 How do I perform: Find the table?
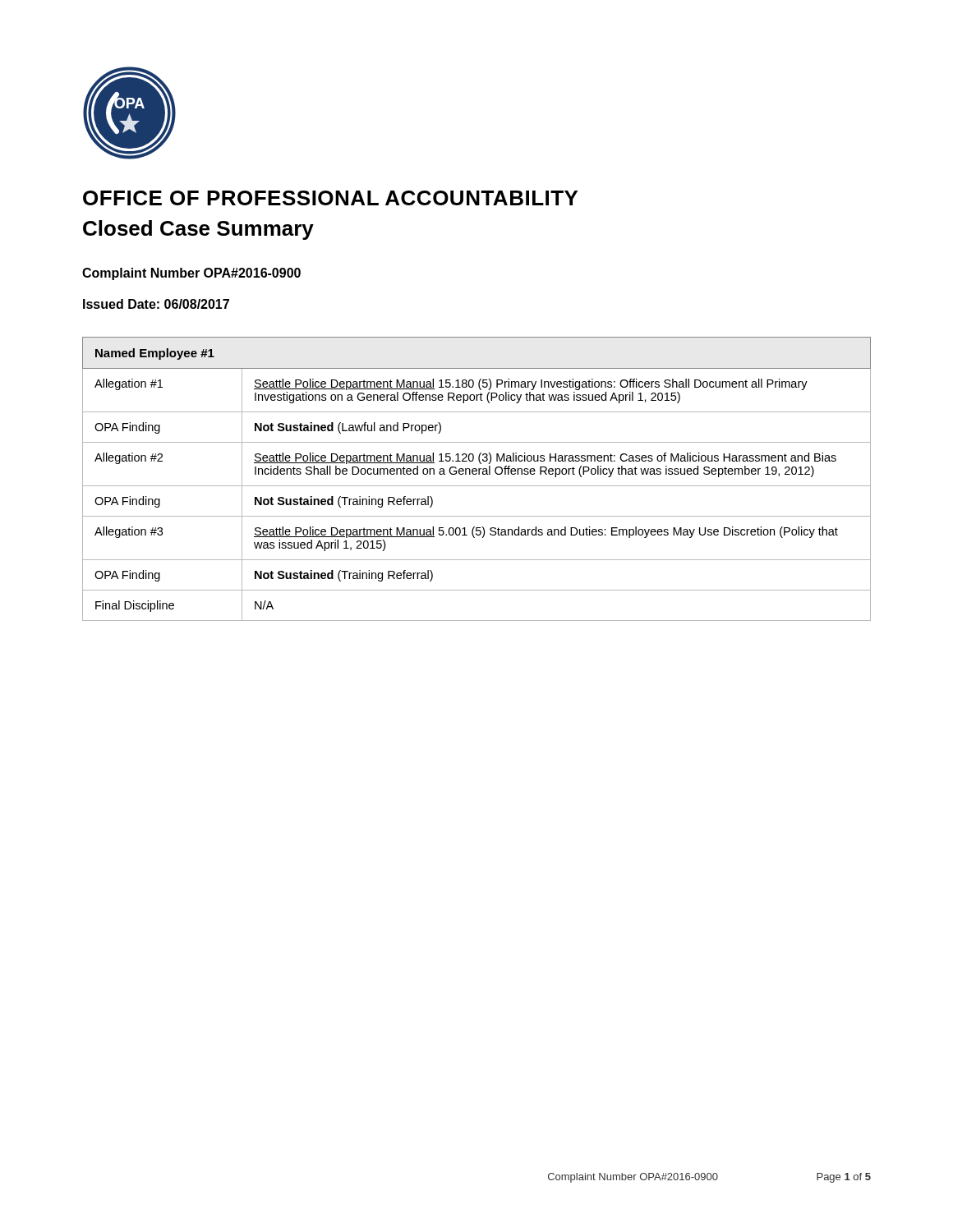pyautogui.click(x=476, y=479)
